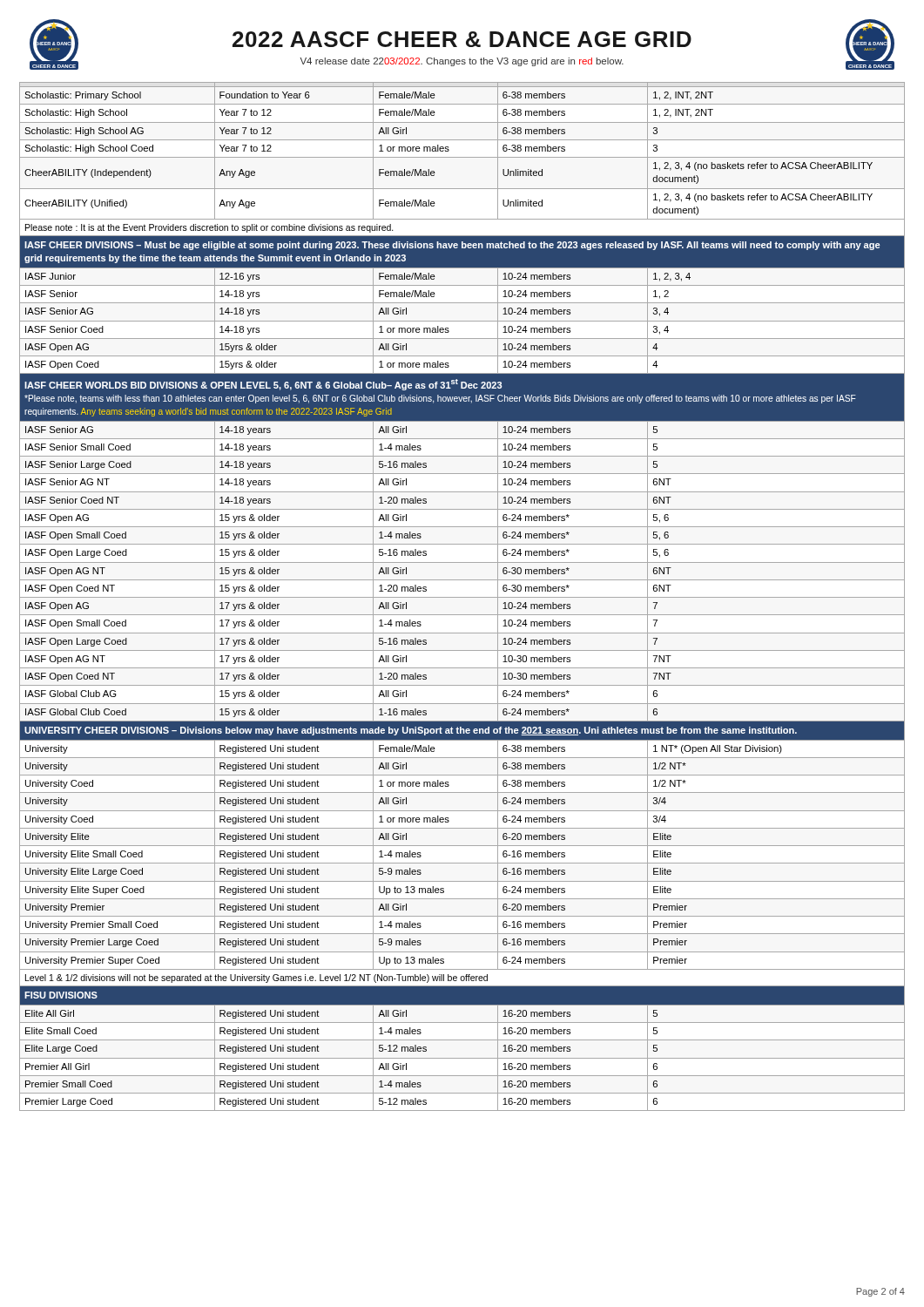Where is the passage that starts "V4 release date 2203/2022. Changes to"?
Image resolution: width=924 pixels, height=1307 pixels.
(462, 61)
